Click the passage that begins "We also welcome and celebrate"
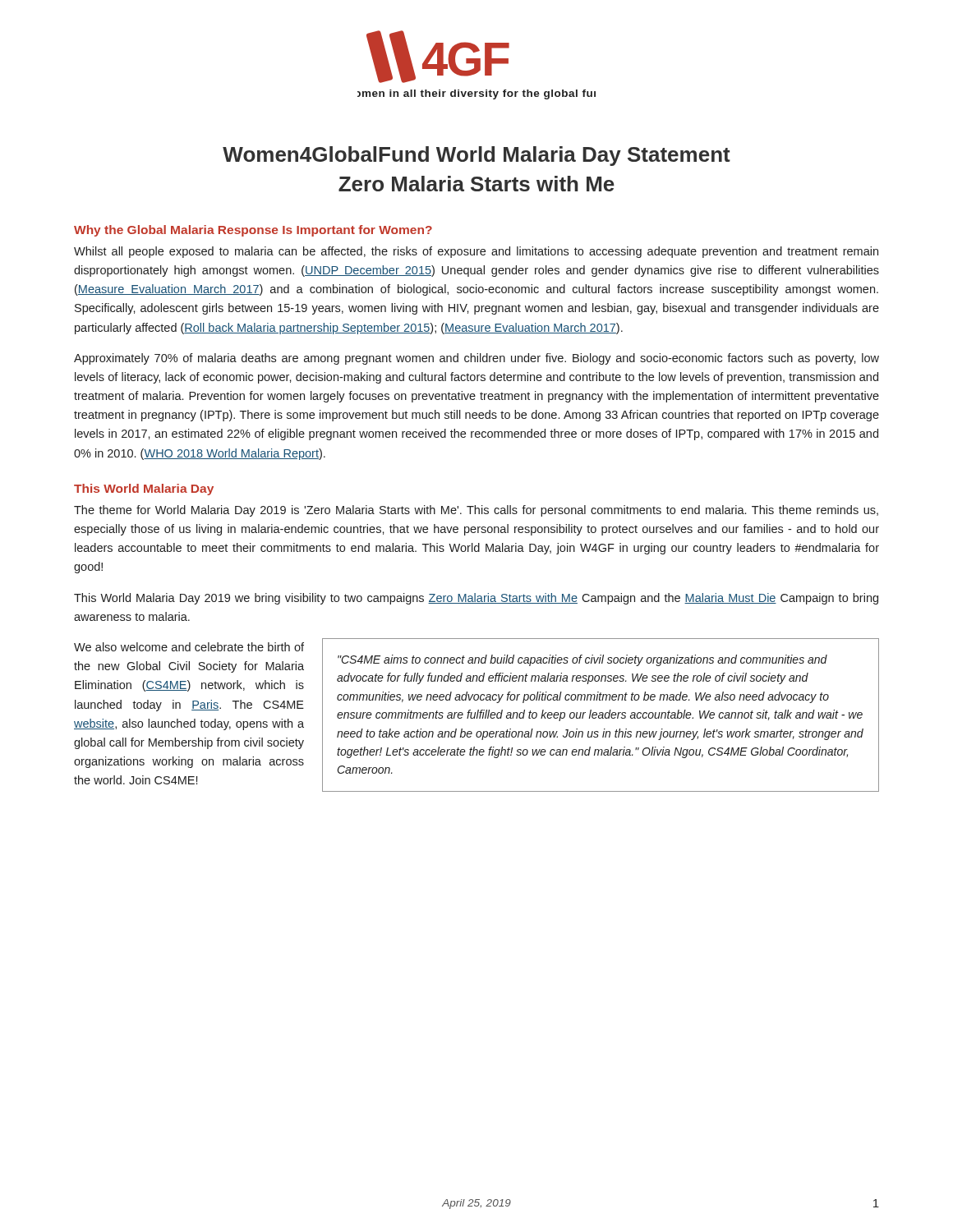The image size is (953, 1232). tap(189, 714)
